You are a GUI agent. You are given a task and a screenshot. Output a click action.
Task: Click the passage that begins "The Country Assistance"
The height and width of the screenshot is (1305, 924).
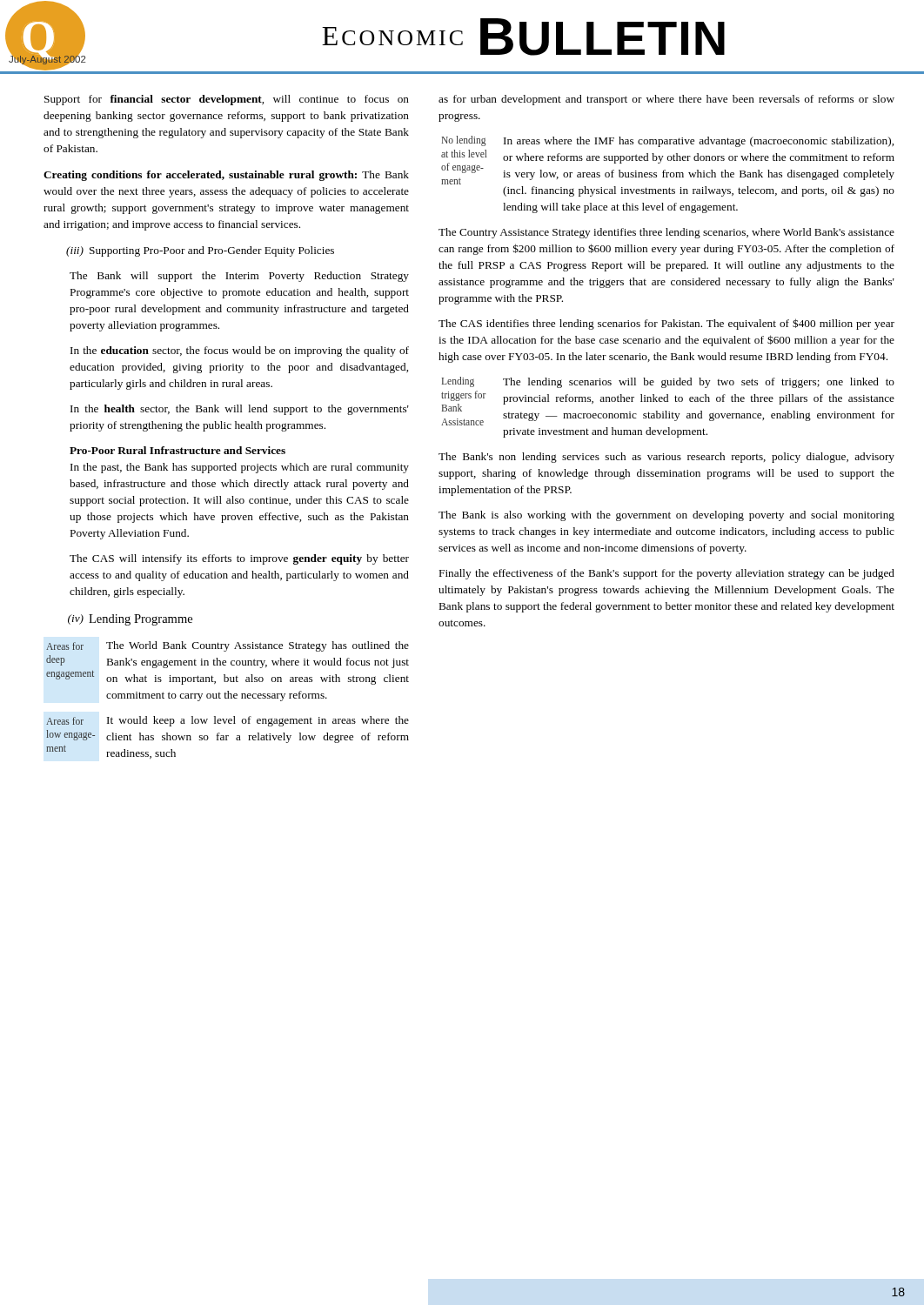666,265
